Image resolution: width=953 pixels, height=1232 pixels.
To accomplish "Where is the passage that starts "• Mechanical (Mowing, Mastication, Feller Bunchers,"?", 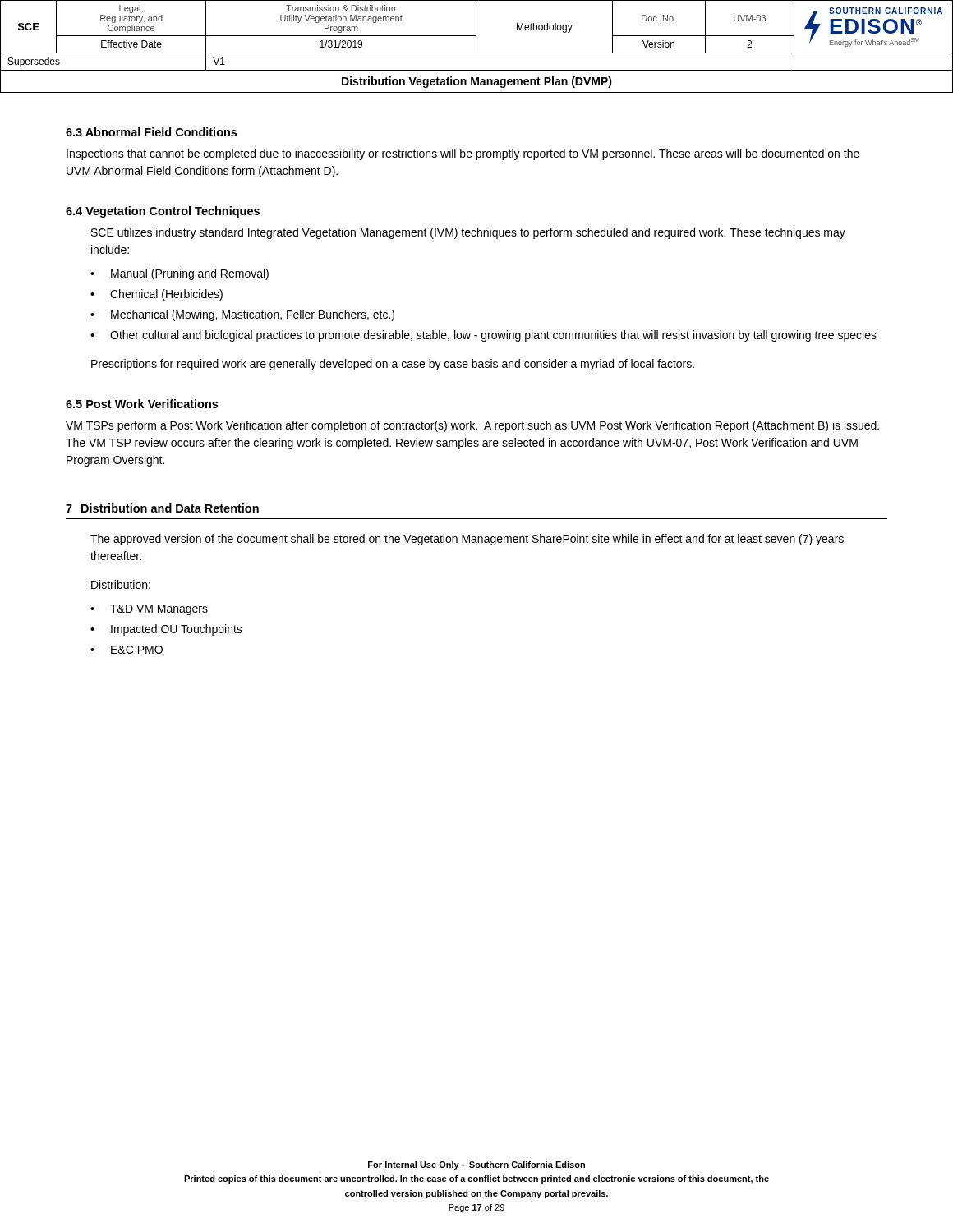I will click(243, 315).
